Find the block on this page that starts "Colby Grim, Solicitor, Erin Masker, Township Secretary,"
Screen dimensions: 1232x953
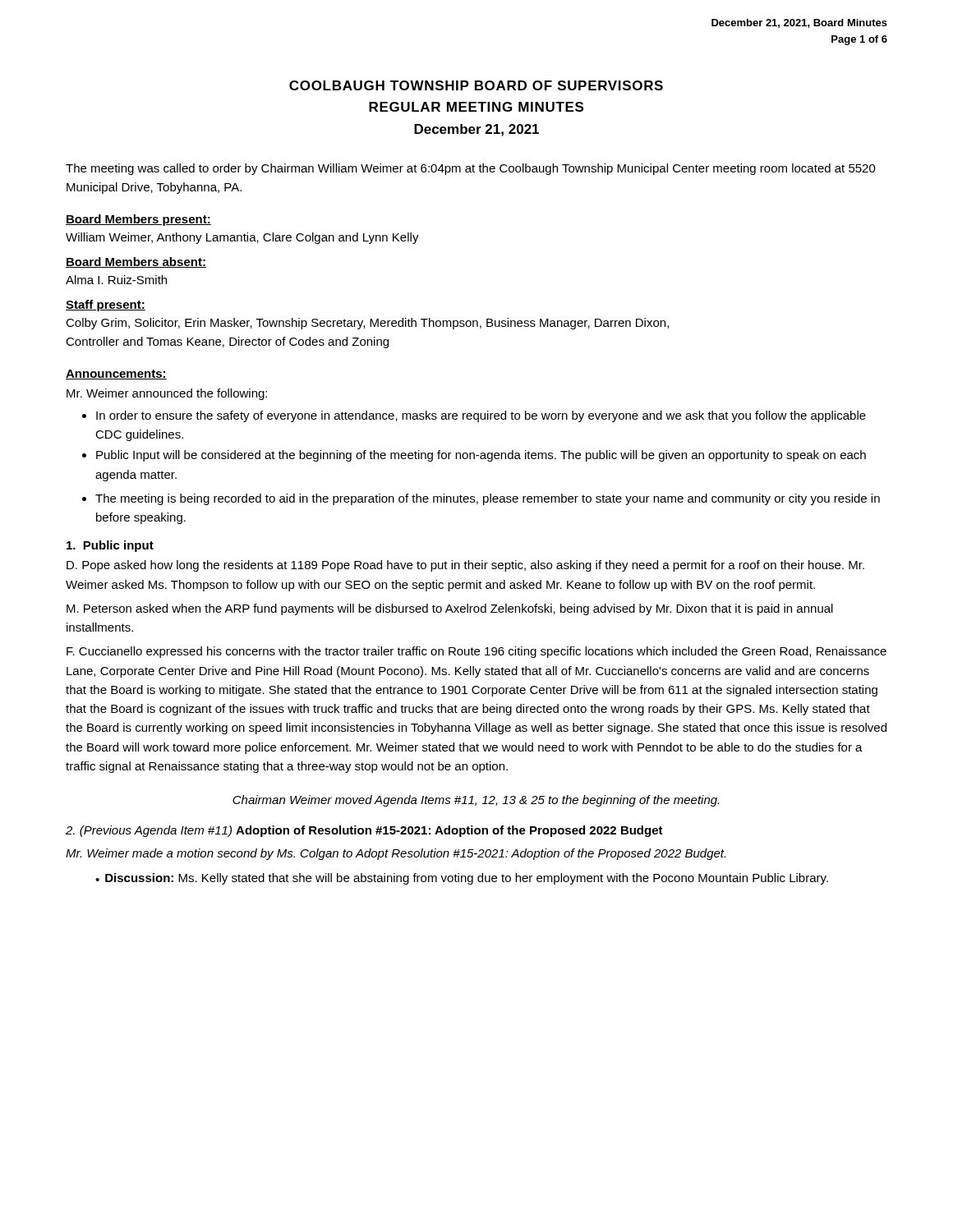pos(368,332)
